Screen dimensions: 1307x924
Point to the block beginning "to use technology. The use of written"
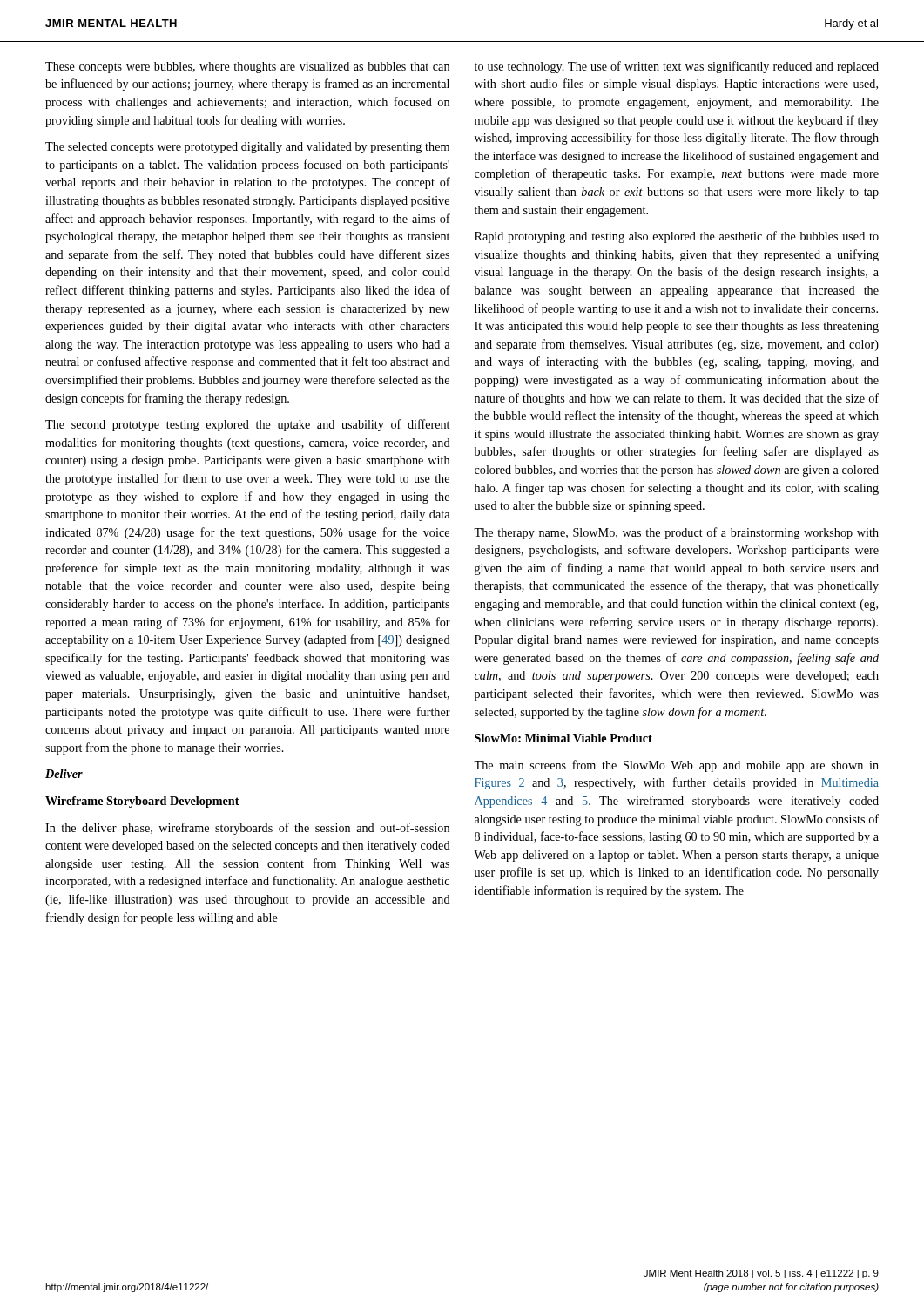676,138
